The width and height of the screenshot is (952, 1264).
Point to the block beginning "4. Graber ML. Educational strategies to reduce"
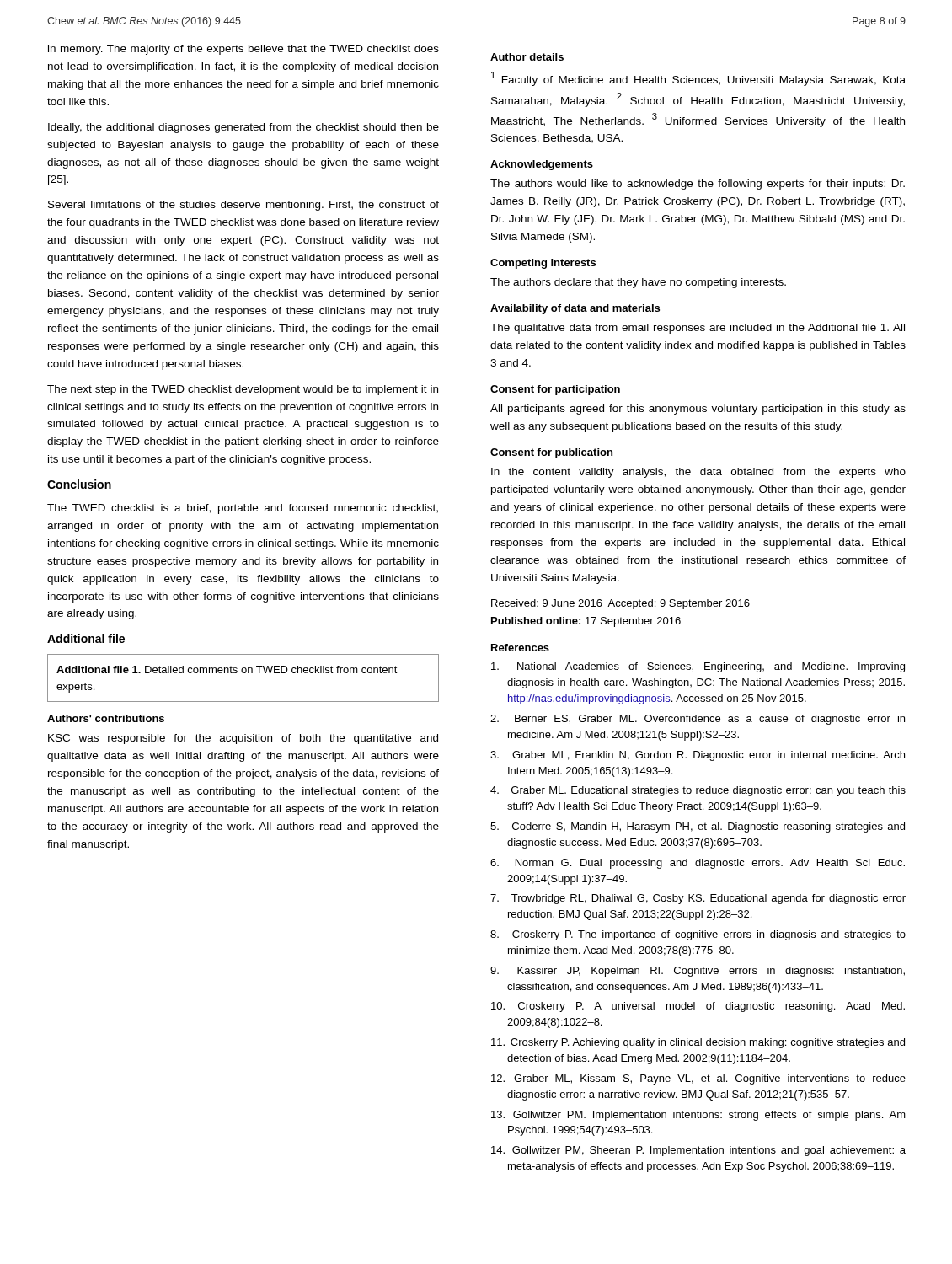(x=698, y=799)
